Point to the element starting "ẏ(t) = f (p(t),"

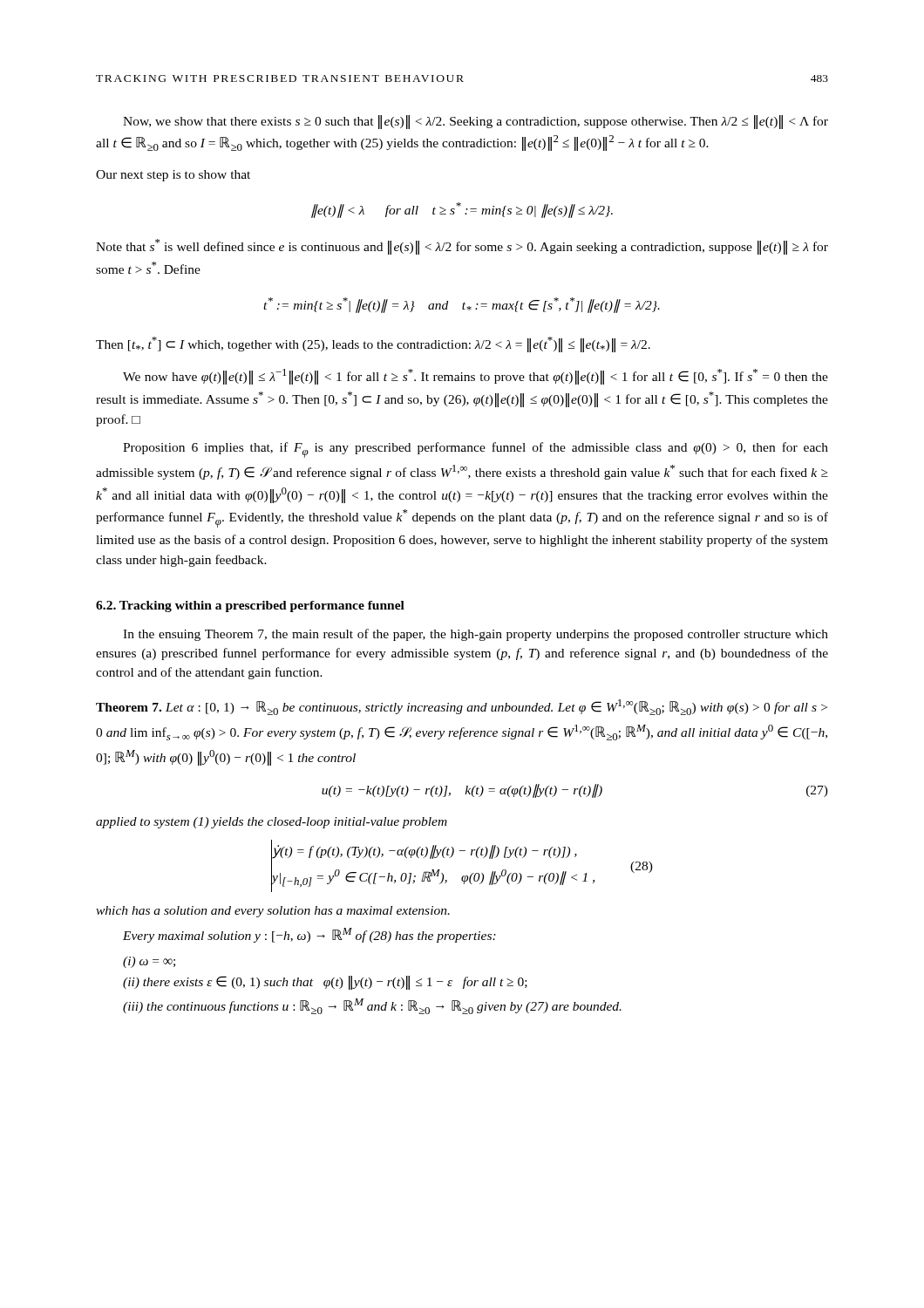462,866
